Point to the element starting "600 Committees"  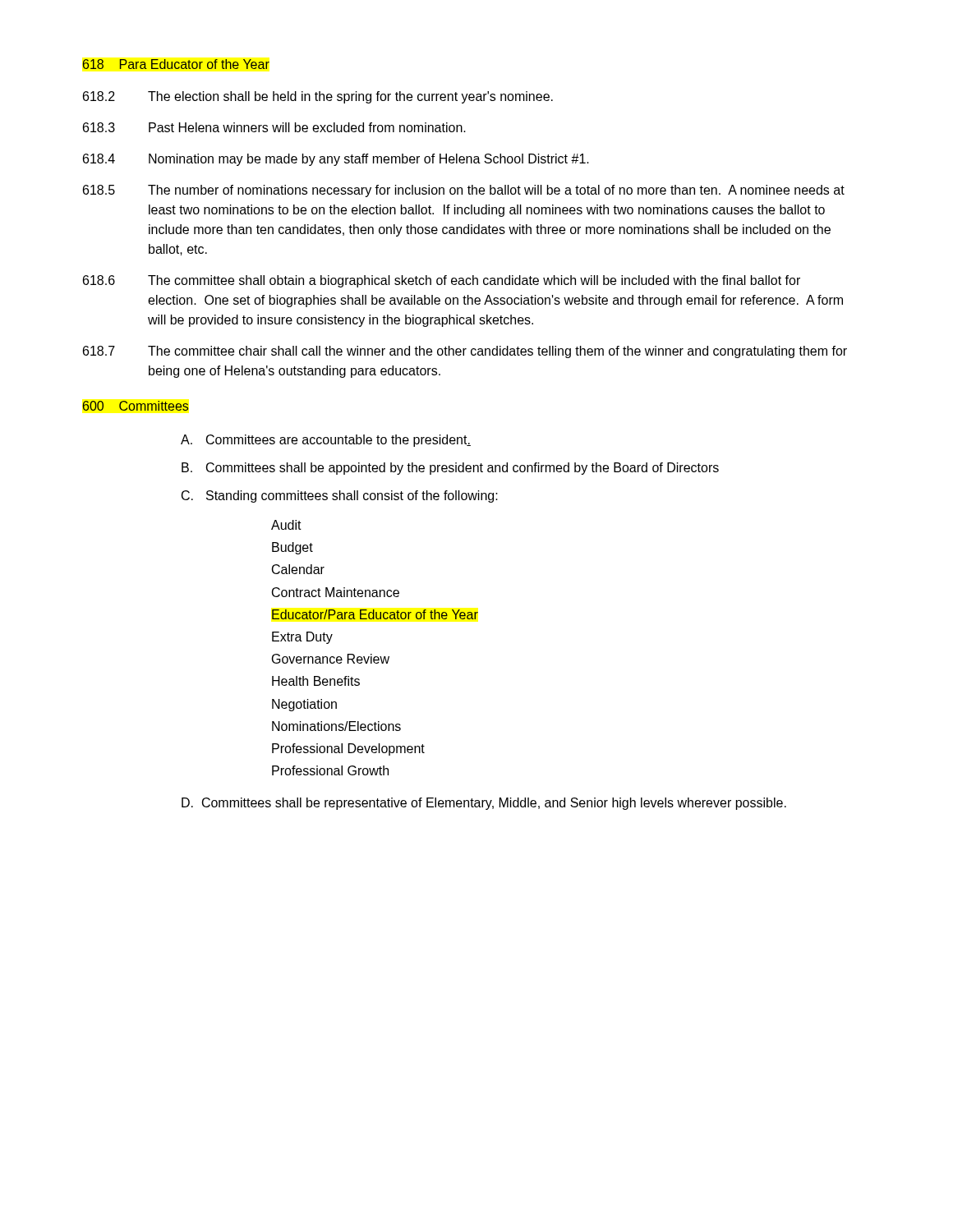[135, 406]
